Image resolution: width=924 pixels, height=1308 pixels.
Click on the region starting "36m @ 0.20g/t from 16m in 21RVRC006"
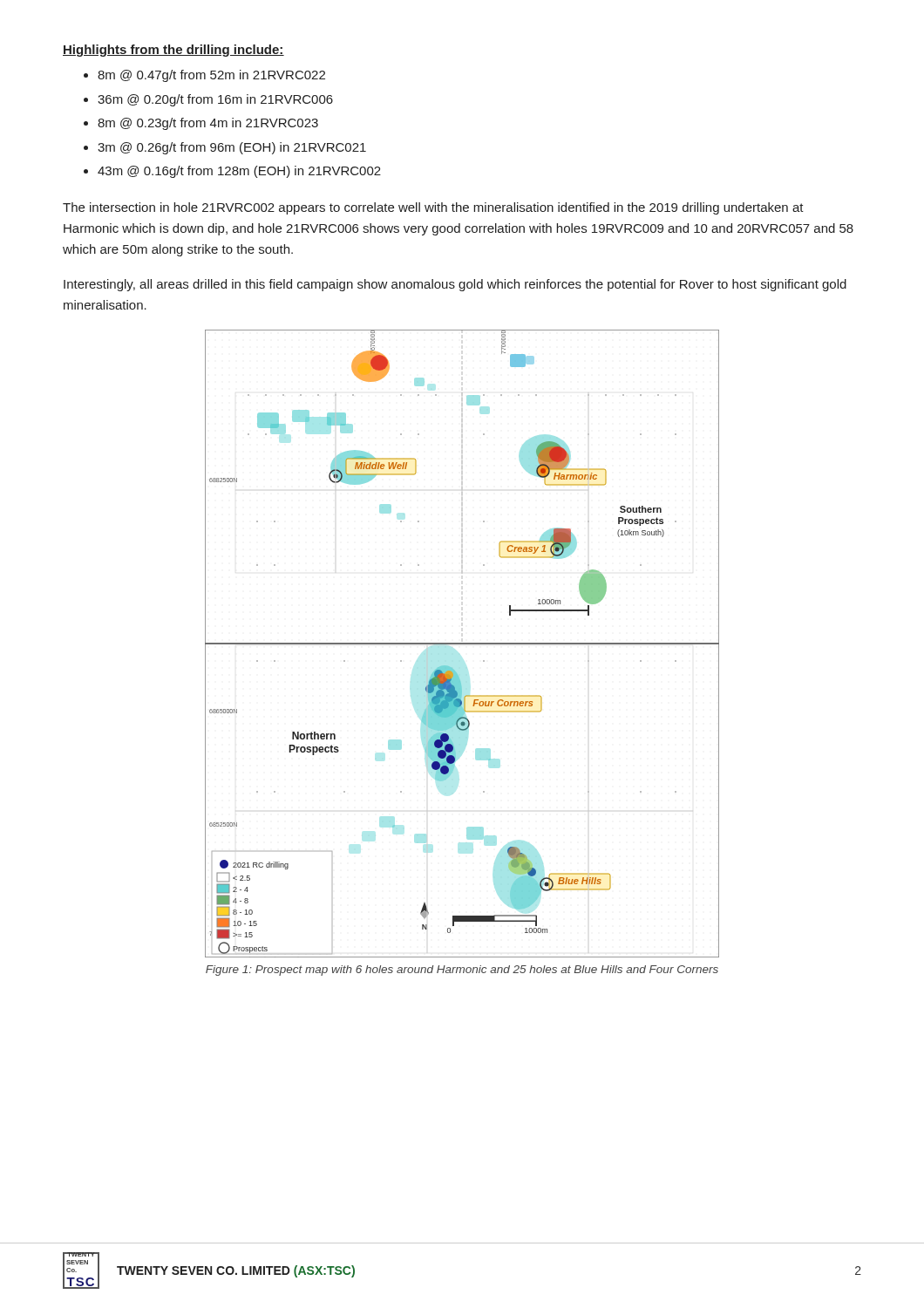(x=215, y=99)
